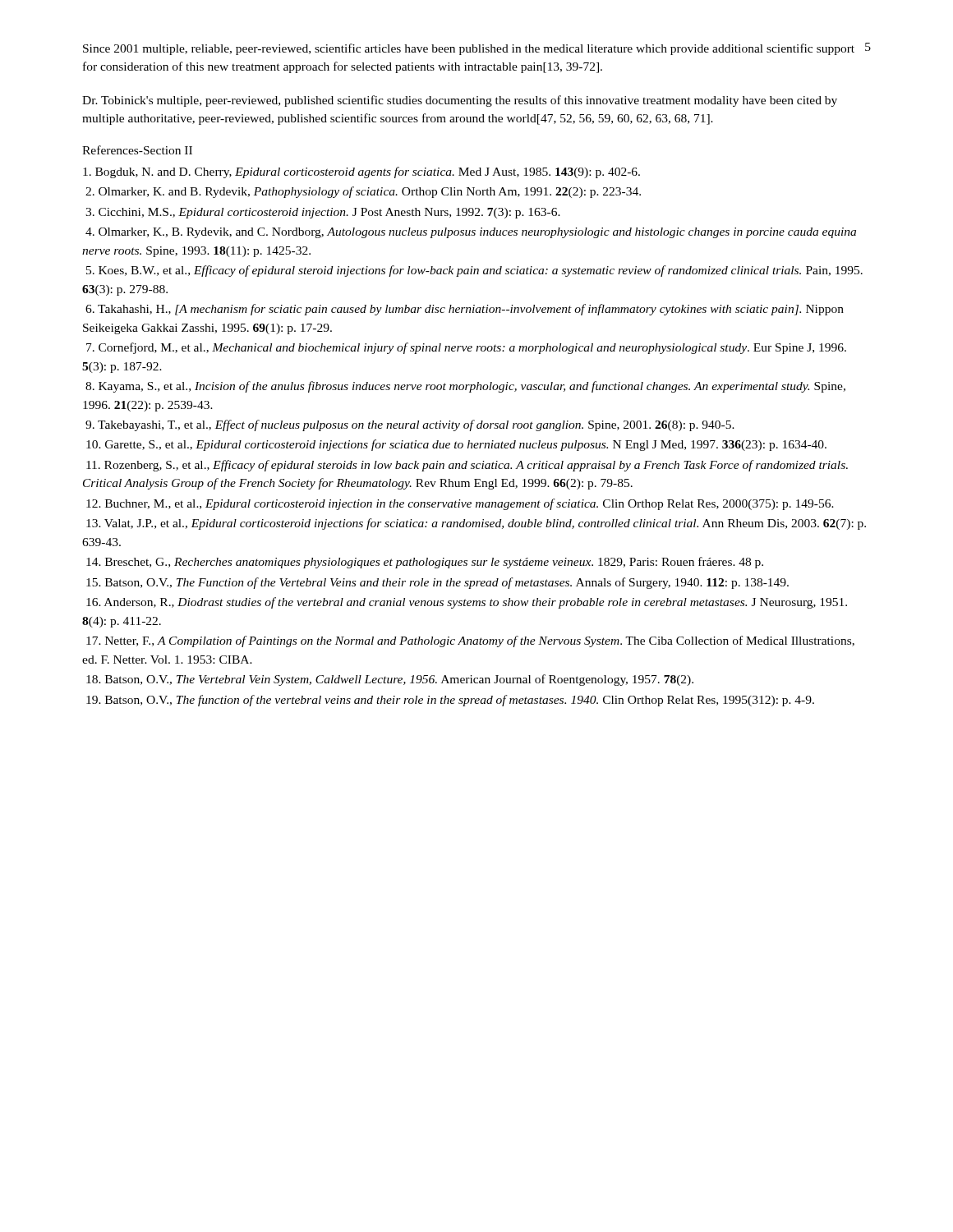Screen dimensions: 1232x953
Task: Point to "References-Section II"
Action: [137, 150]
